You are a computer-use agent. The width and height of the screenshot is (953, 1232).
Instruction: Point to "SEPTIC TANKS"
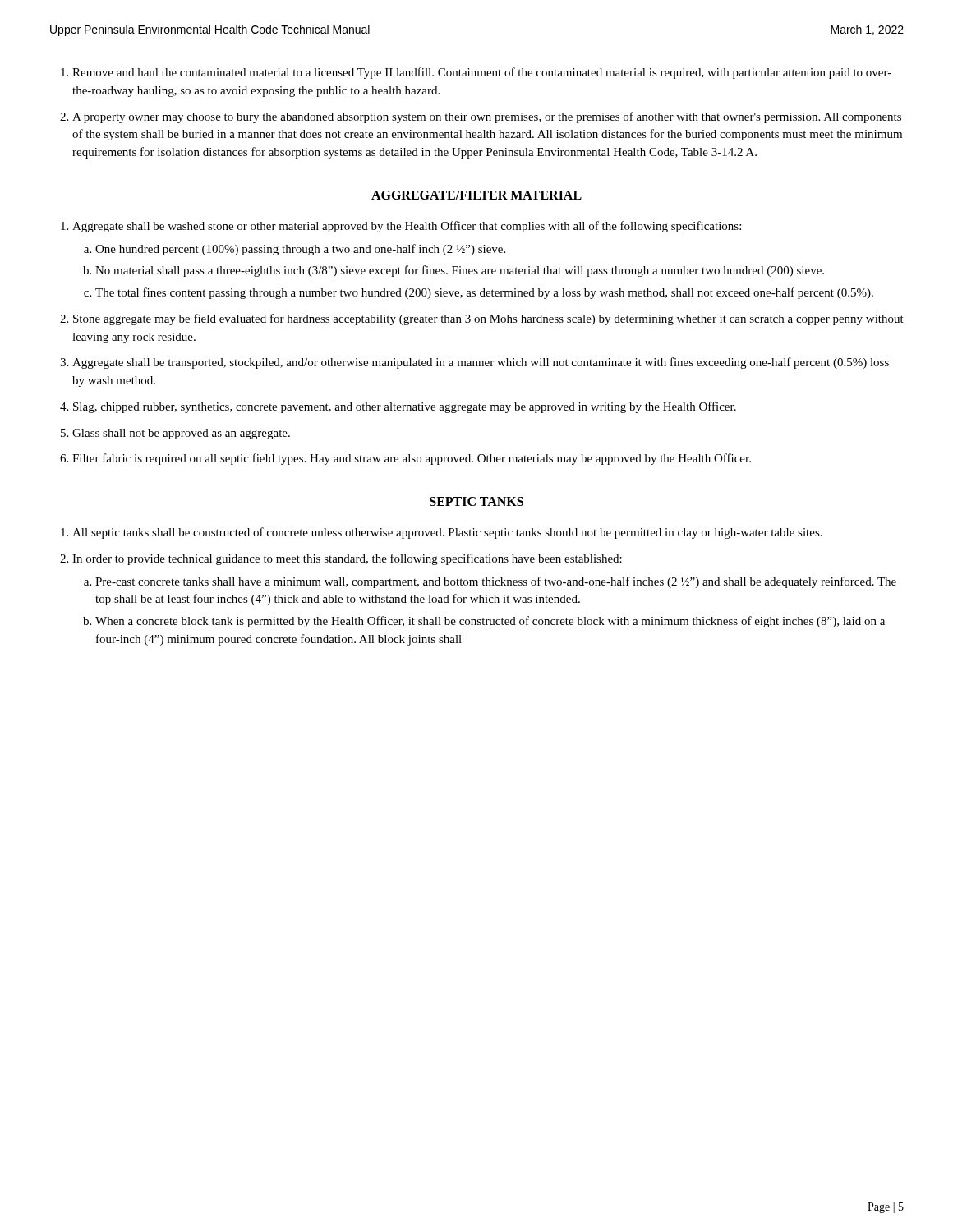click(x=476, y=501)
